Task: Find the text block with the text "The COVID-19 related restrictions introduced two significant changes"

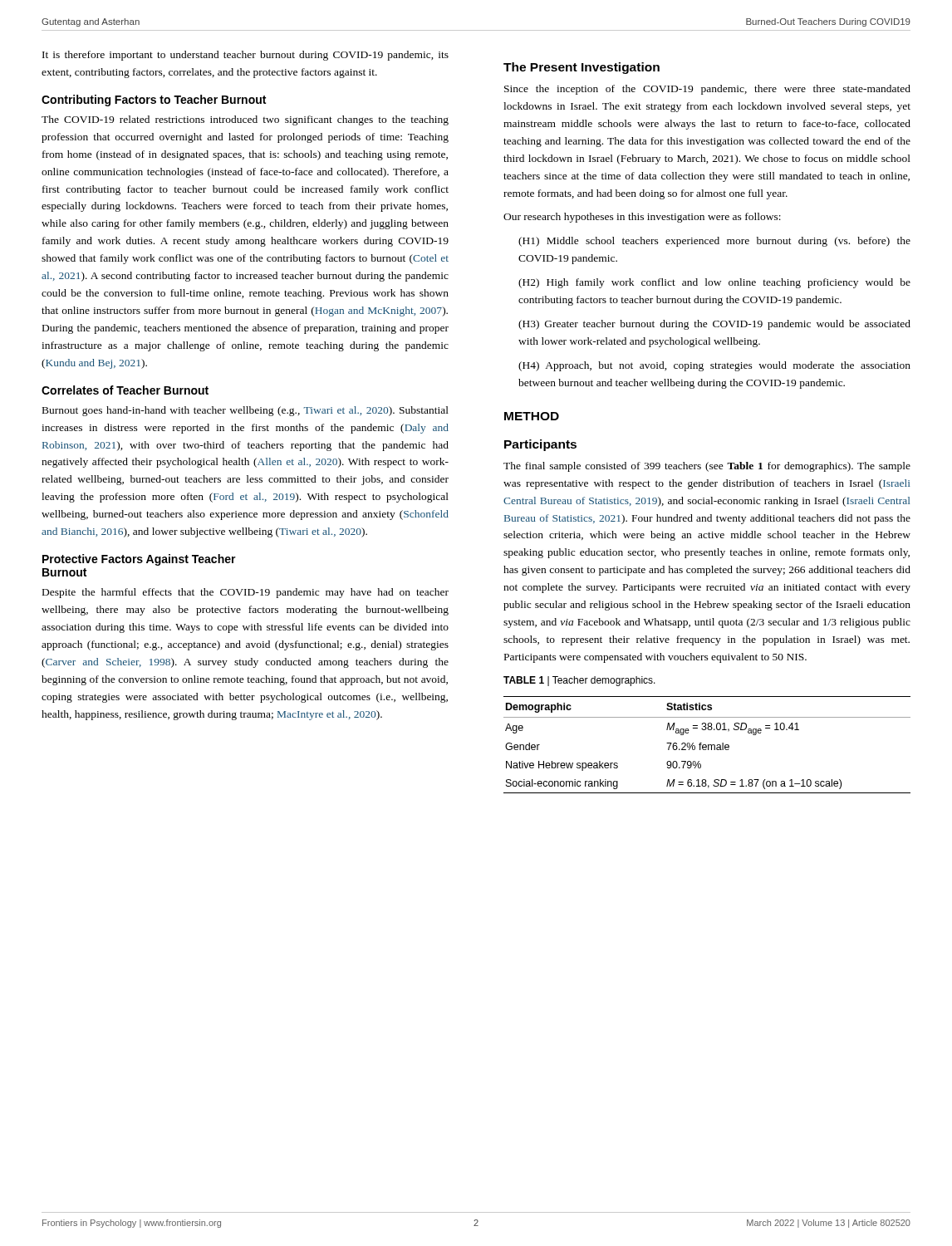Action: pos(245,241)
